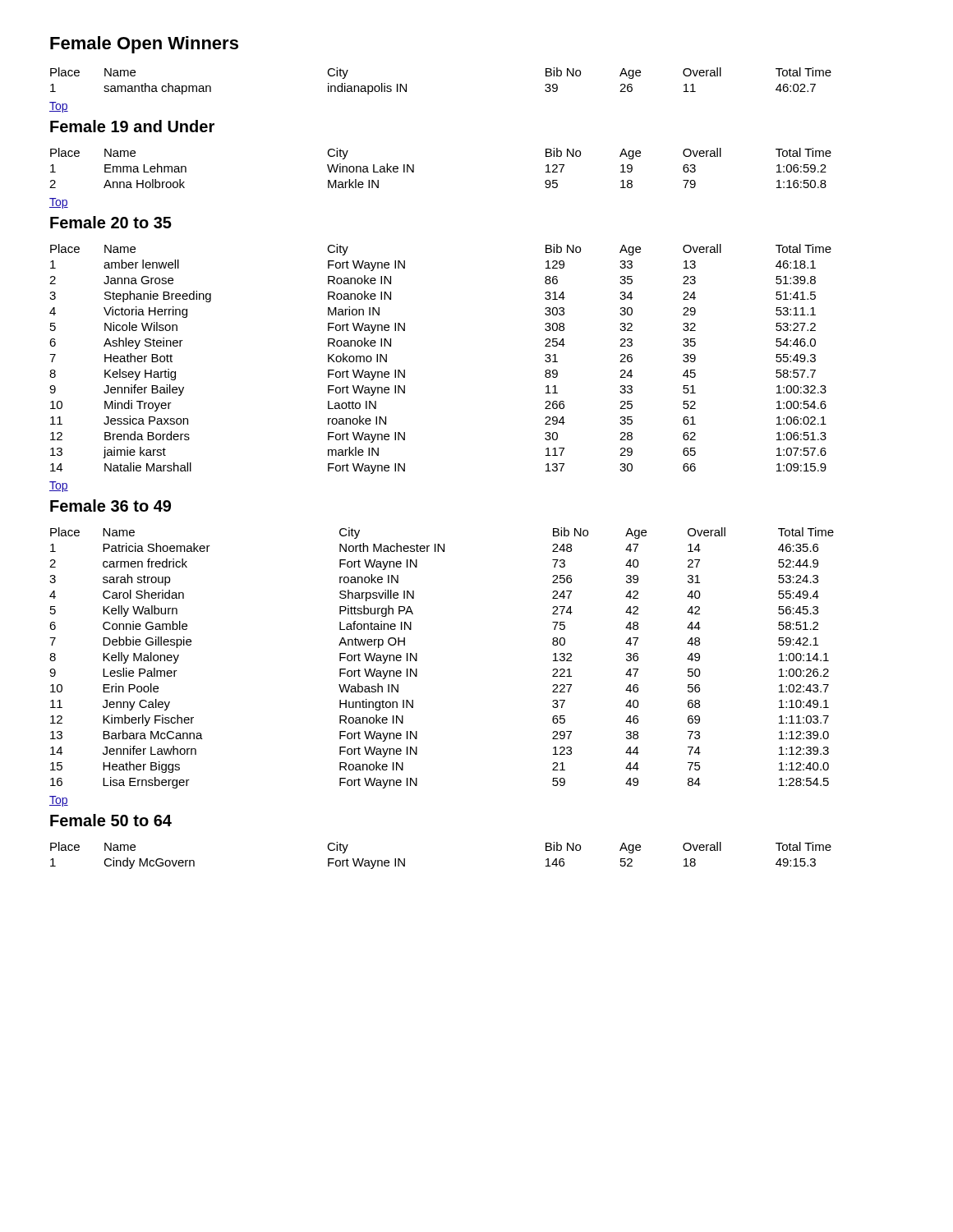Navigate to the block starting "Female 19 and"

click(x=132, y=126)
